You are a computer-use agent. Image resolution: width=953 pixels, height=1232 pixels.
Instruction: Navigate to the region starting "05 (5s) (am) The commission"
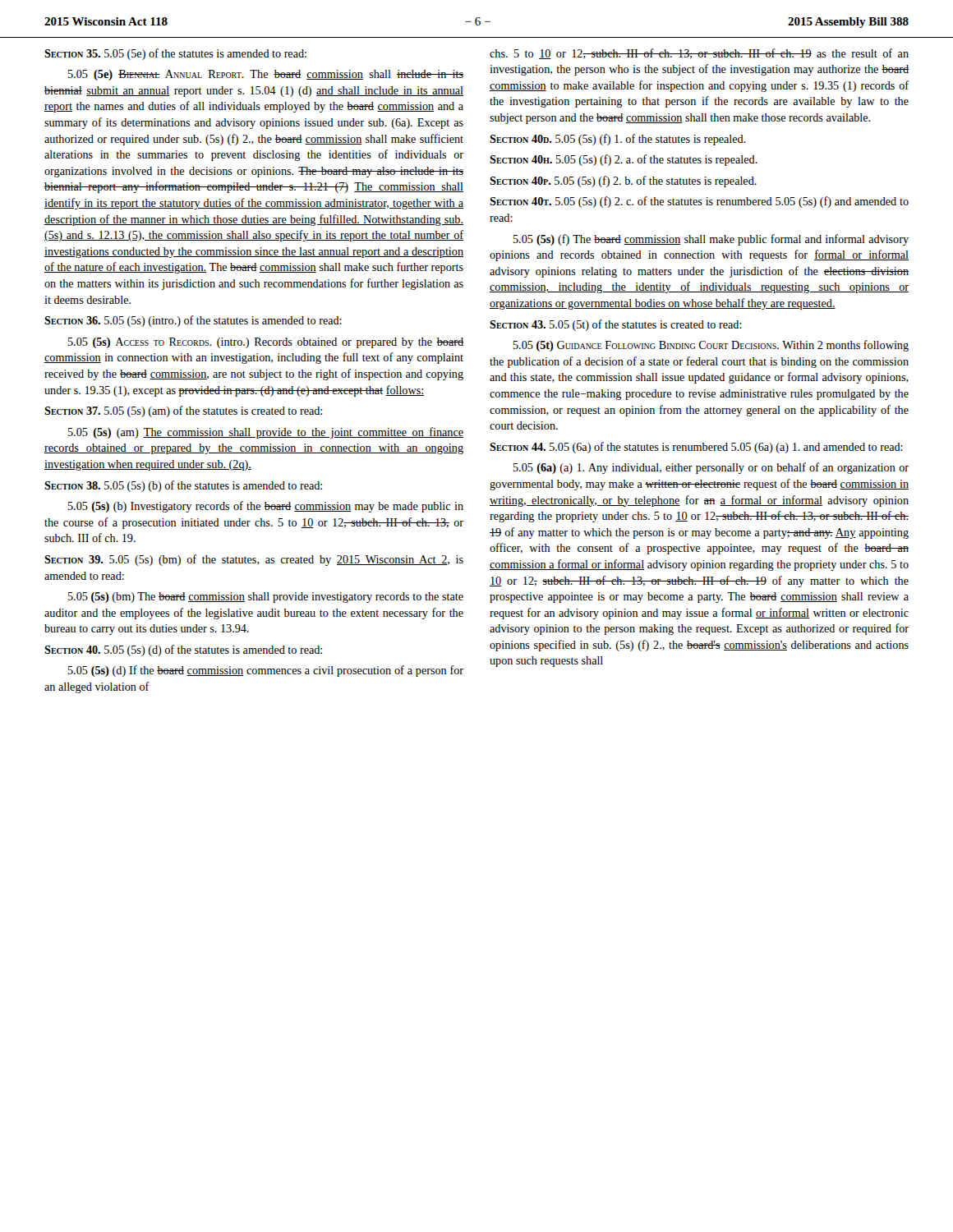[x=254, y=449]
